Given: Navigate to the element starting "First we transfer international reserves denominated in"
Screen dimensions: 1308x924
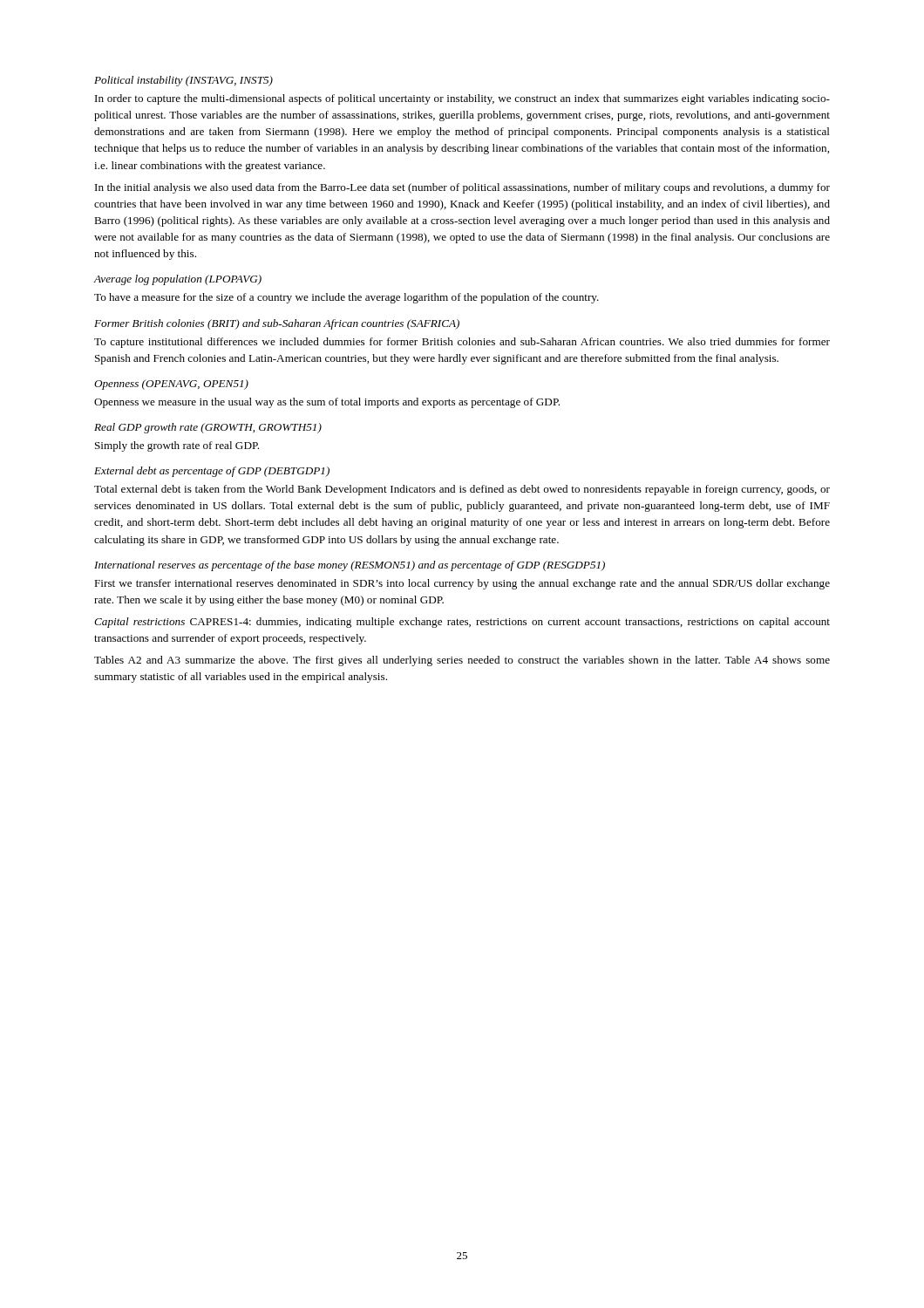Looking at the screenshot, I should (x=462, y=591).
